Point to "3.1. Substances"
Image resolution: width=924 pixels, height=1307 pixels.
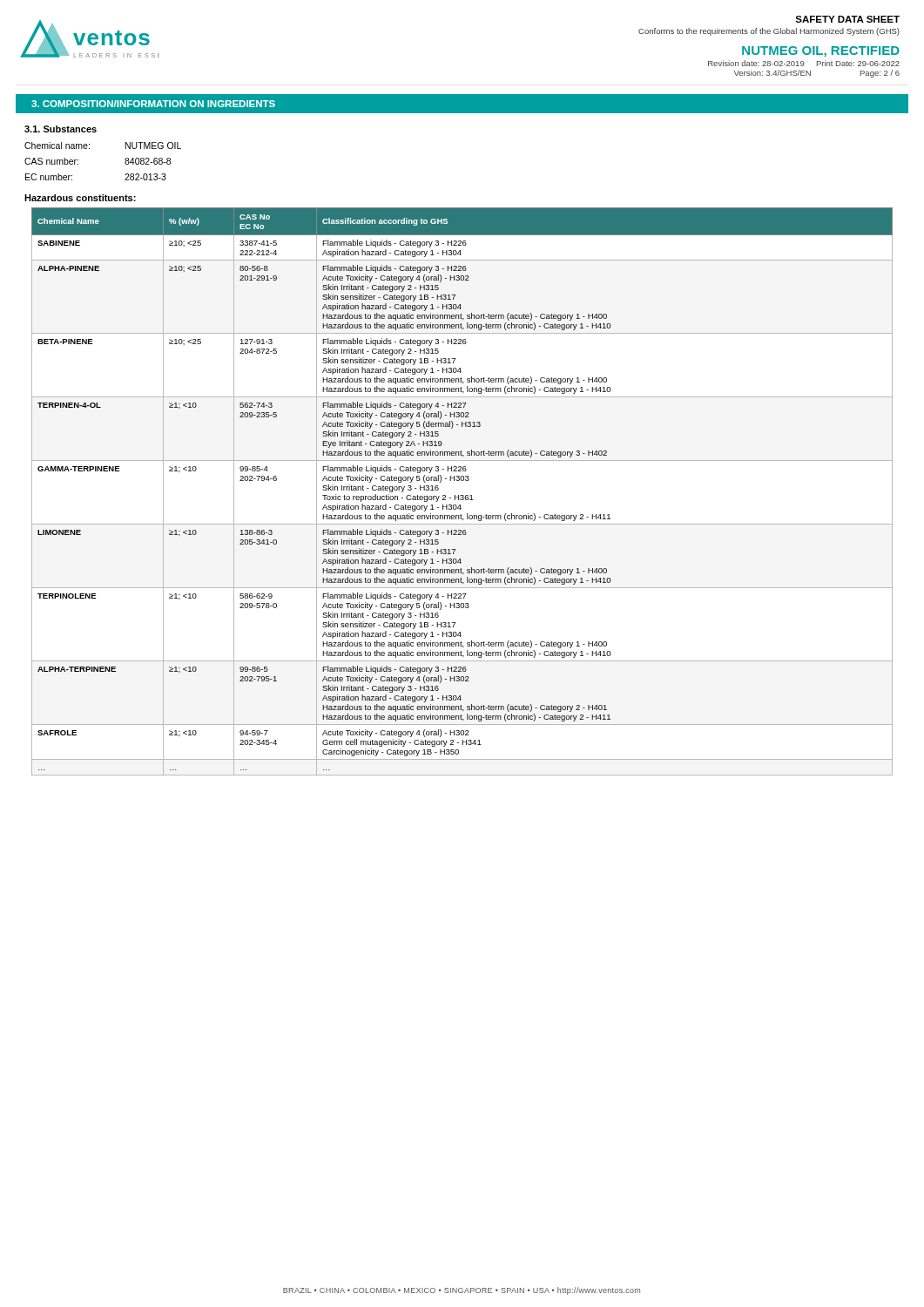coord(61,129)
